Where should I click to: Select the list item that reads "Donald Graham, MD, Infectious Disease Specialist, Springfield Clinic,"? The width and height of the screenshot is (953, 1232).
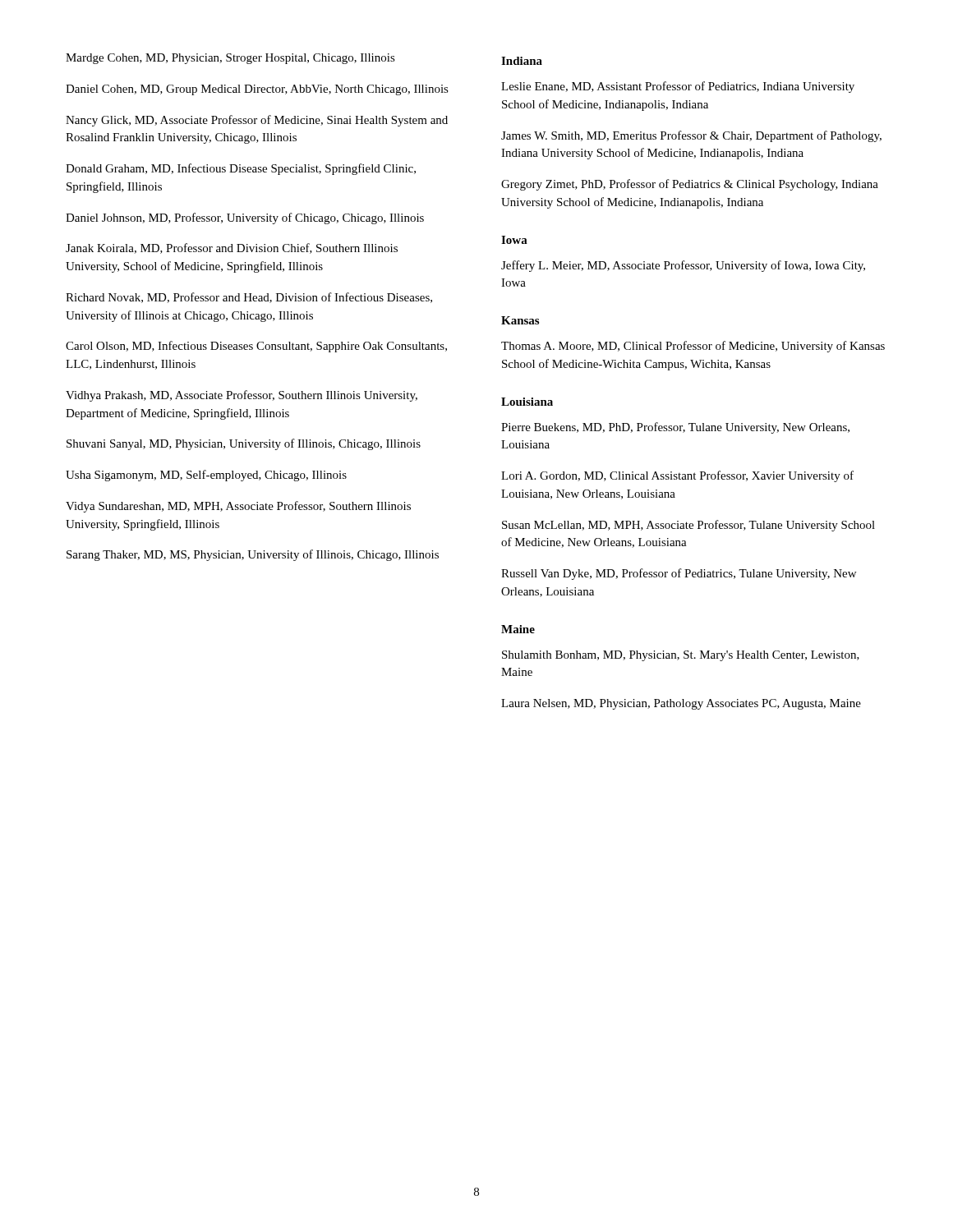(241, 177)
